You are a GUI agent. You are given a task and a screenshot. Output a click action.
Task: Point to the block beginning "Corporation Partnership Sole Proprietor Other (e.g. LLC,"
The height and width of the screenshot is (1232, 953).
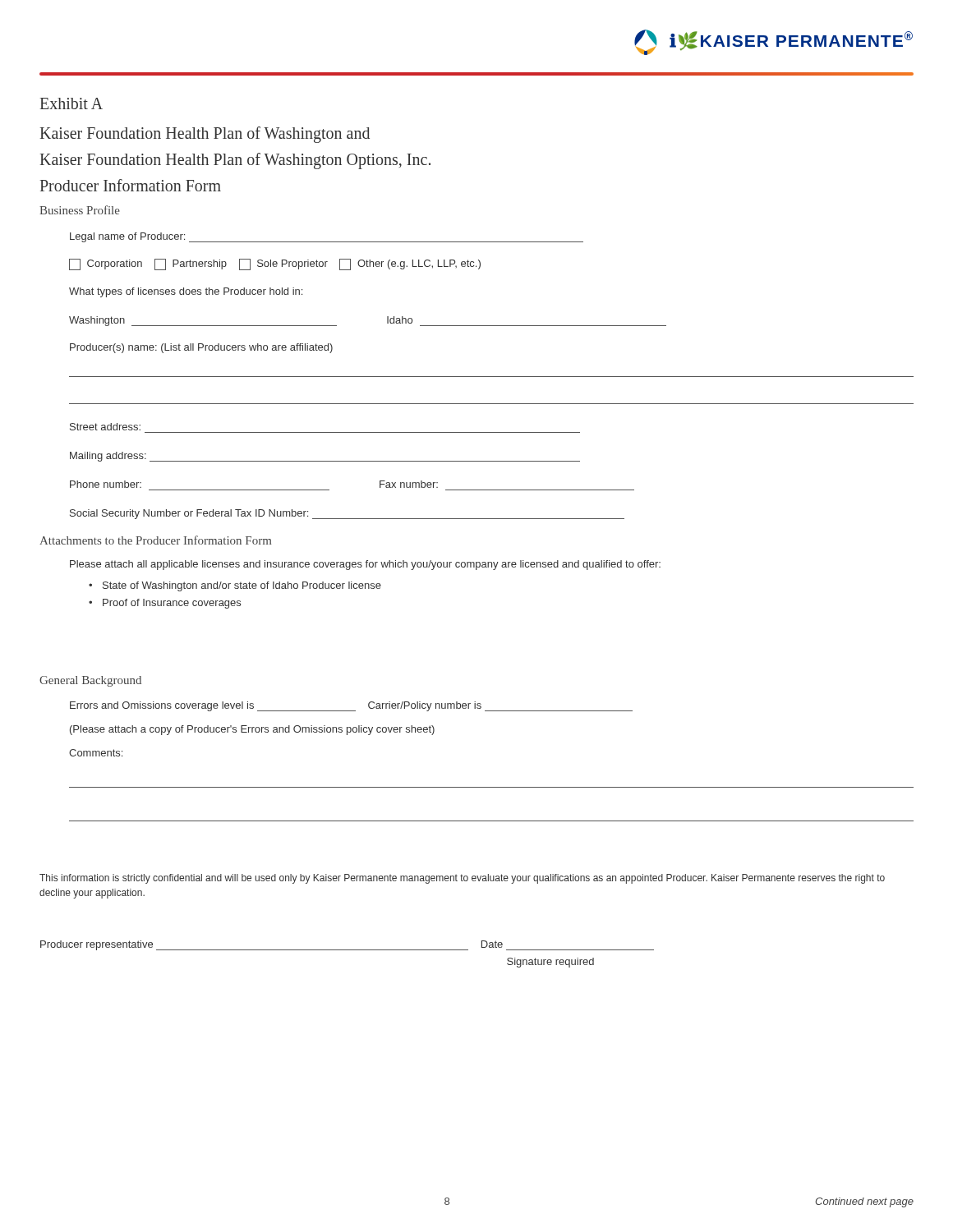pyautogui.click(x=275, y=263)
